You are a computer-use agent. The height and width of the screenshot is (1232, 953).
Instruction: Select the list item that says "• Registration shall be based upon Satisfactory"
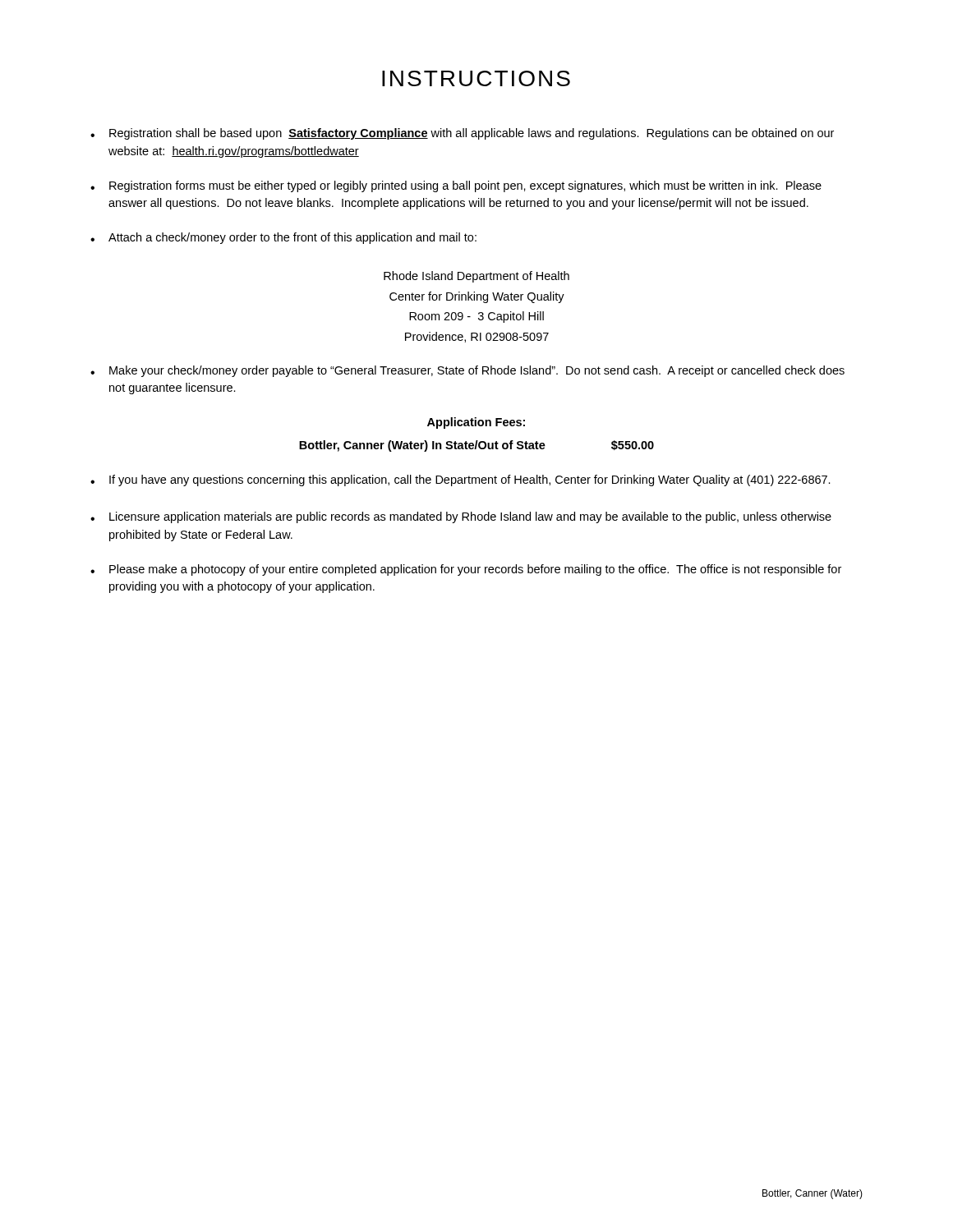(476, 143)
